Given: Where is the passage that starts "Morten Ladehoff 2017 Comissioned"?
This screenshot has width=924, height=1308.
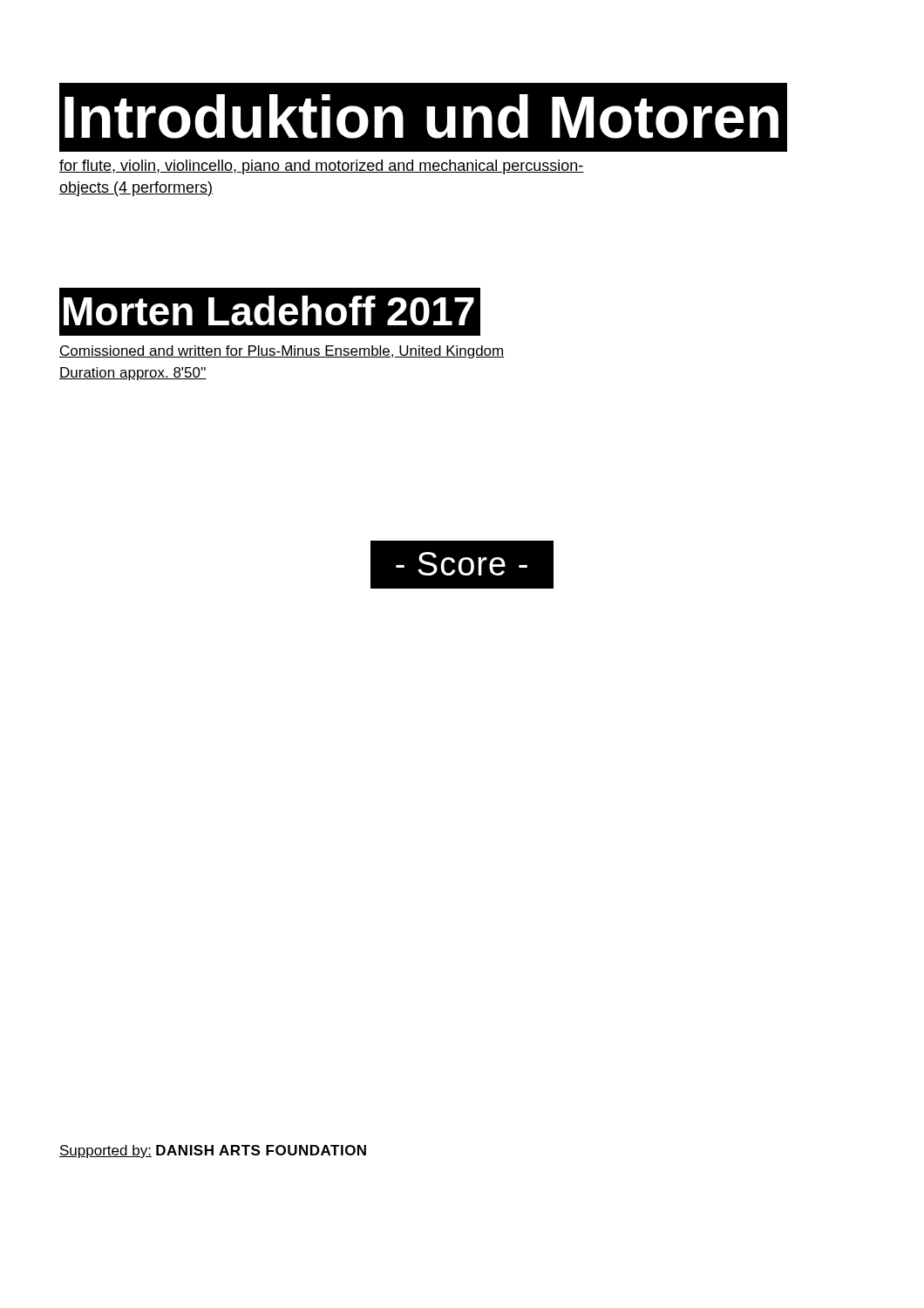Looking at the screenshot, I should tap(462, 336).
